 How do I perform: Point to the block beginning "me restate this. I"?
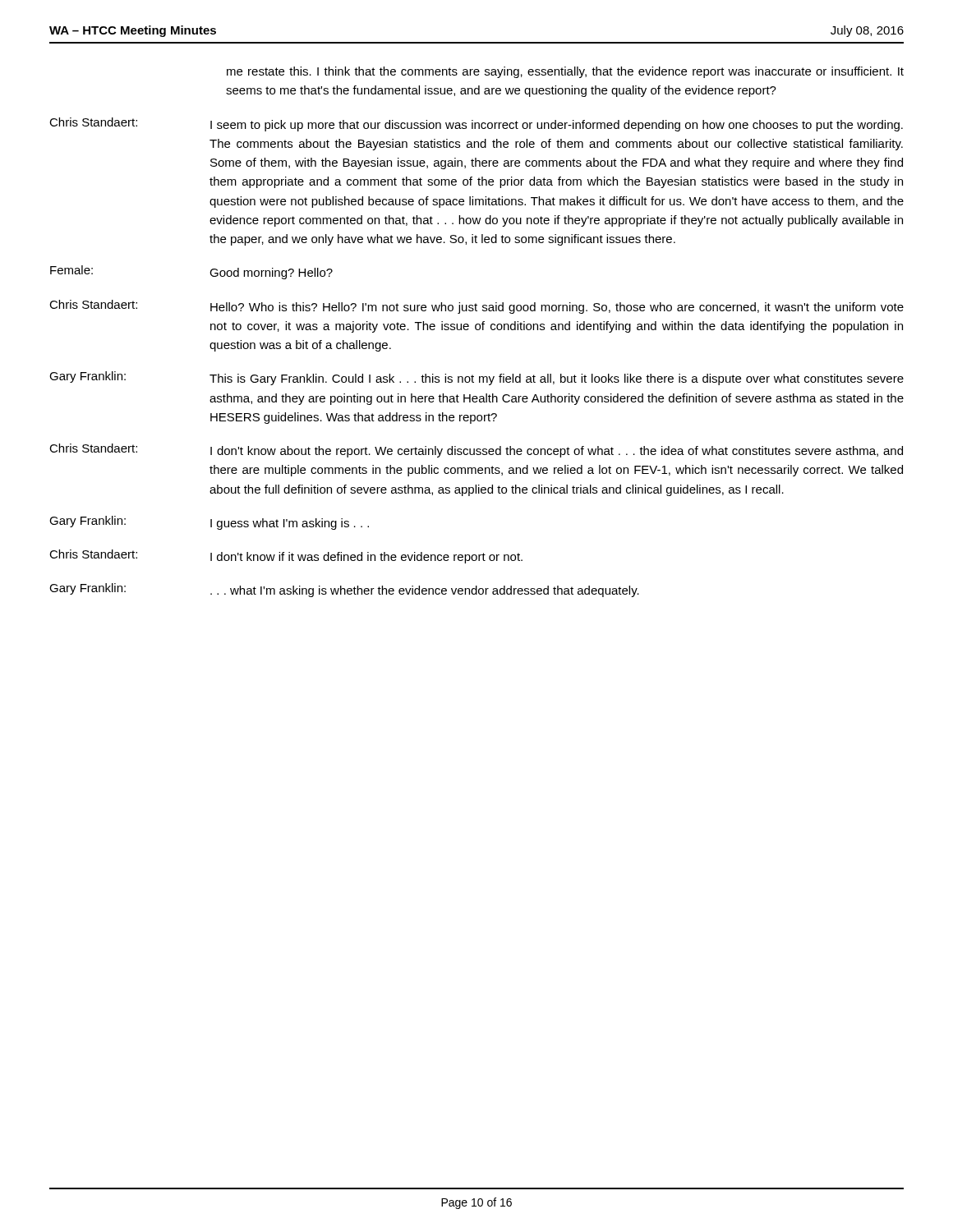(565, 81)
